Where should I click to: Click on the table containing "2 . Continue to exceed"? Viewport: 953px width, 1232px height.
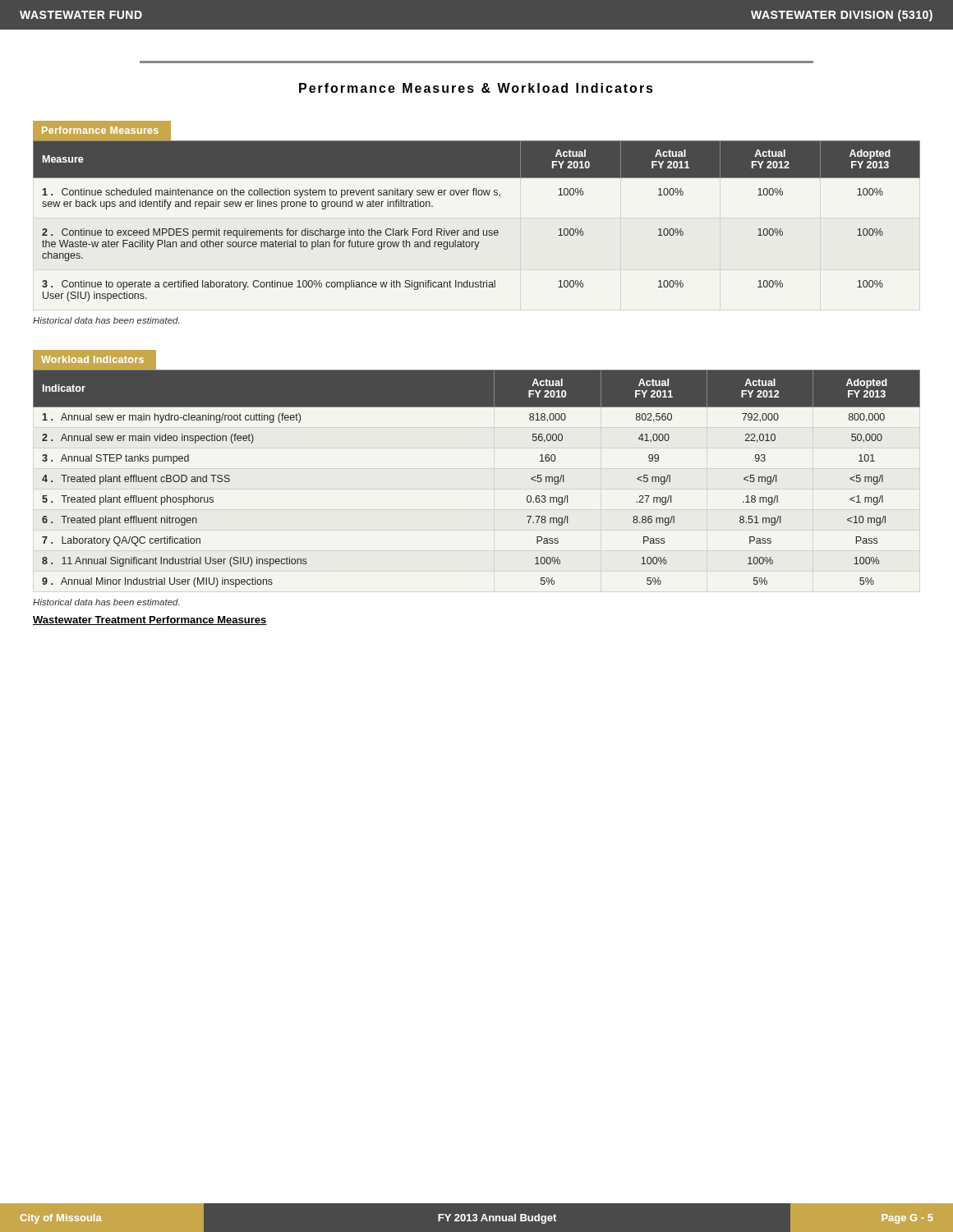[476, 225]
